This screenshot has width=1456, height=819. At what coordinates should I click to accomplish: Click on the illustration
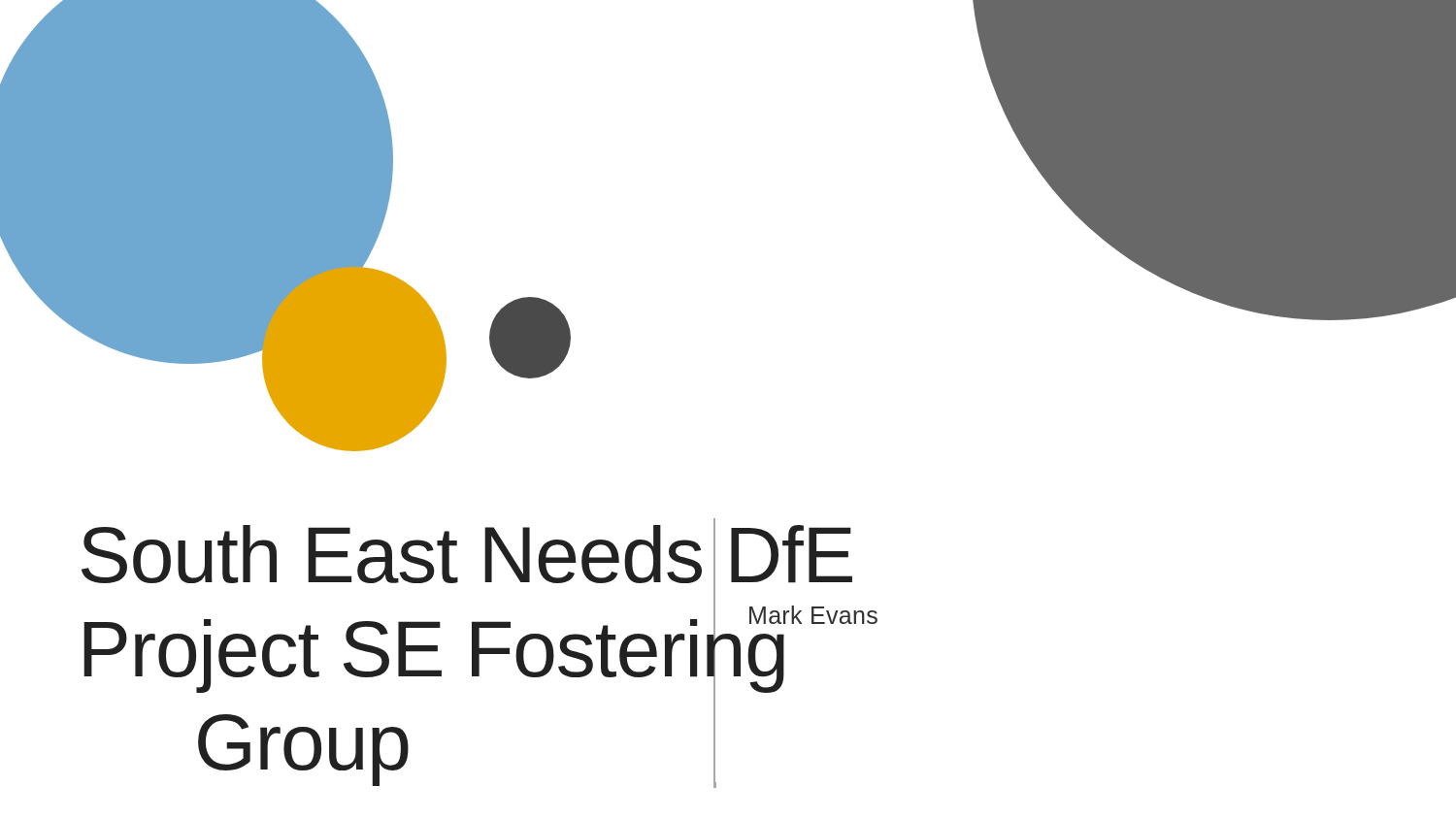[x=728, y=233]
